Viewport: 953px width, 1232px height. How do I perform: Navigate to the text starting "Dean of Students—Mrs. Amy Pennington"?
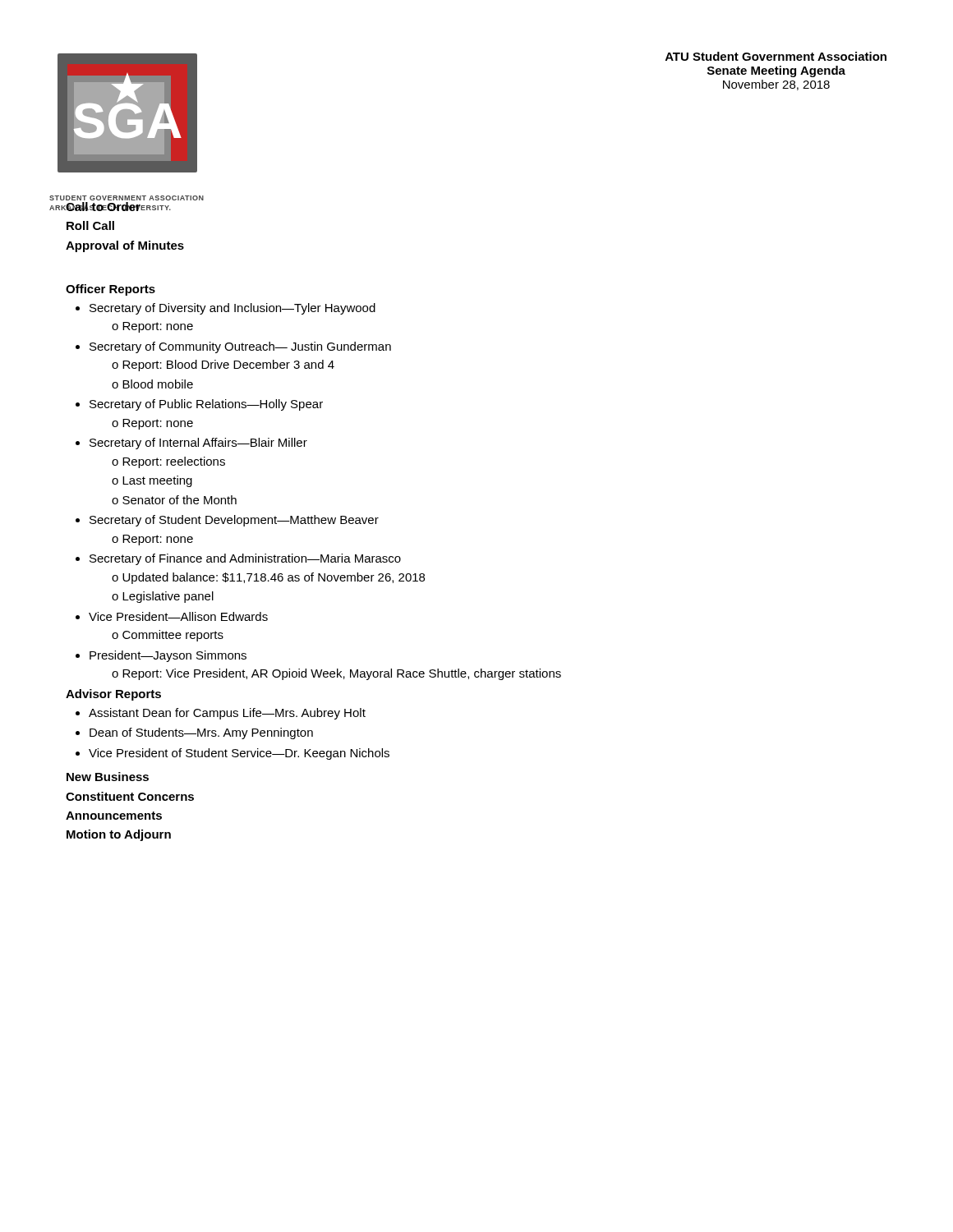[x=201, y=732]
